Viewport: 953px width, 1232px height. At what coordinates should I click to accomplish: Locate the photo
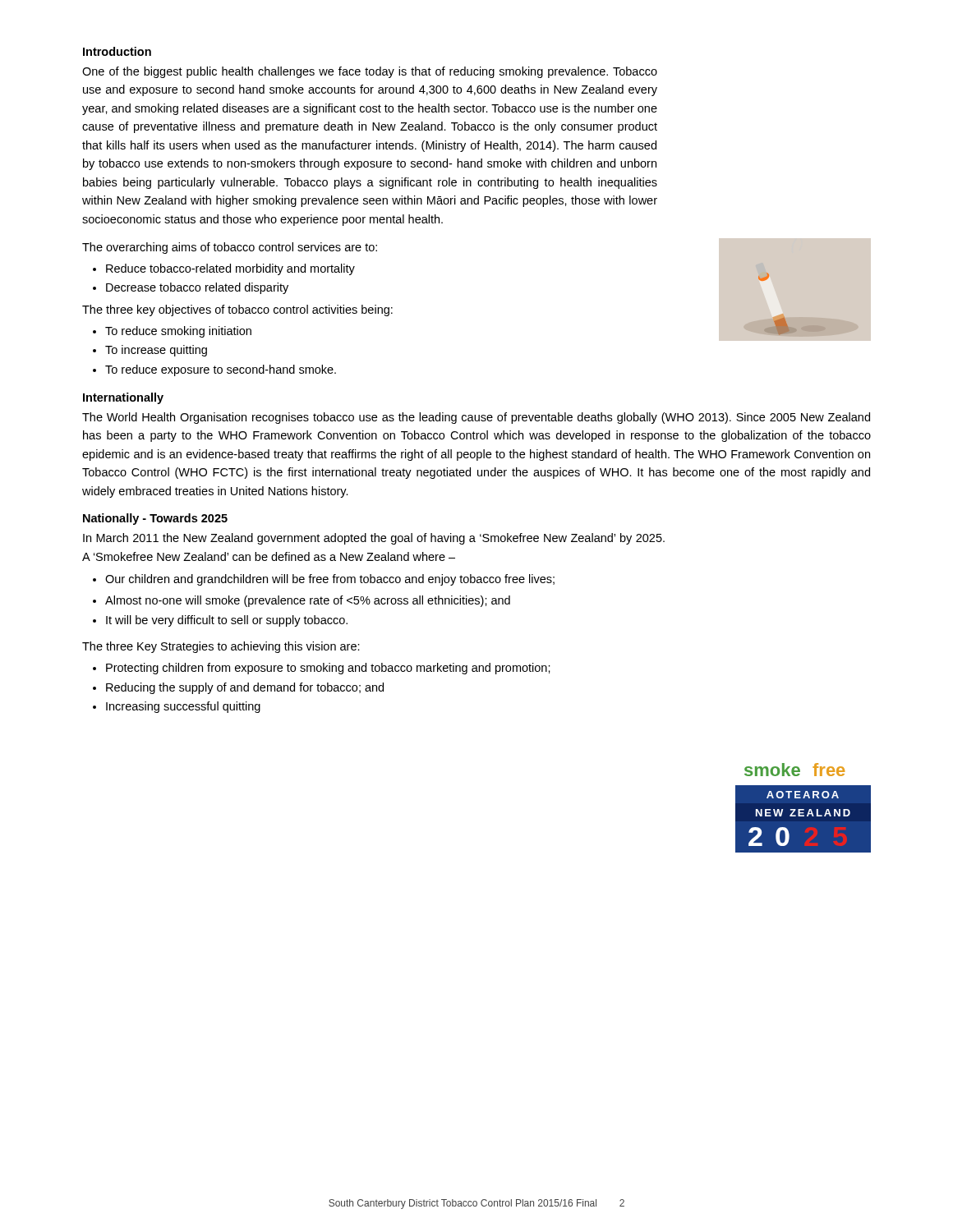click(x=795, y=290)
